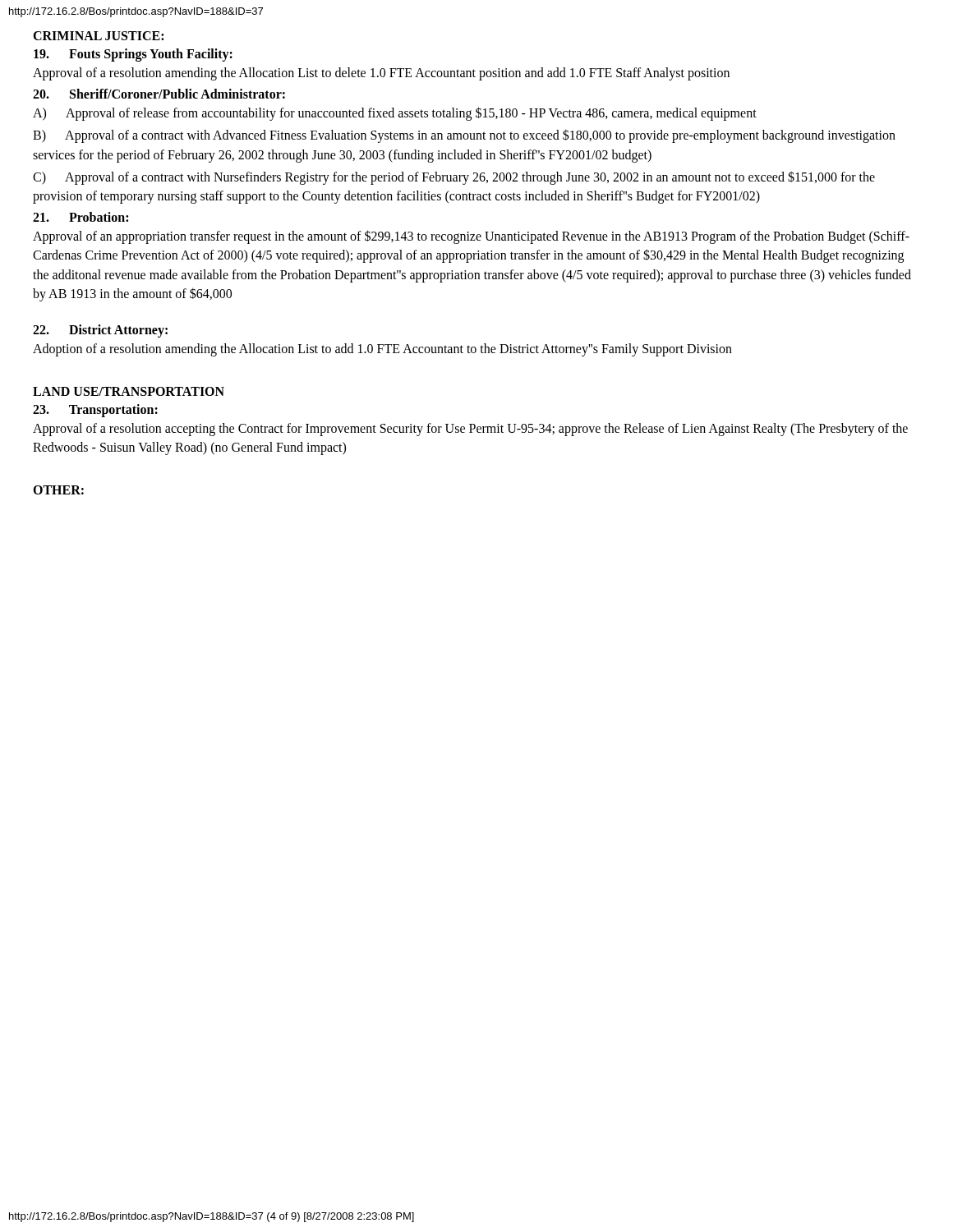Point to the text starting "LAND USE/TRANSPORTATION"
The height and width of the screenshot is (1232, 953).
point(129,391)
